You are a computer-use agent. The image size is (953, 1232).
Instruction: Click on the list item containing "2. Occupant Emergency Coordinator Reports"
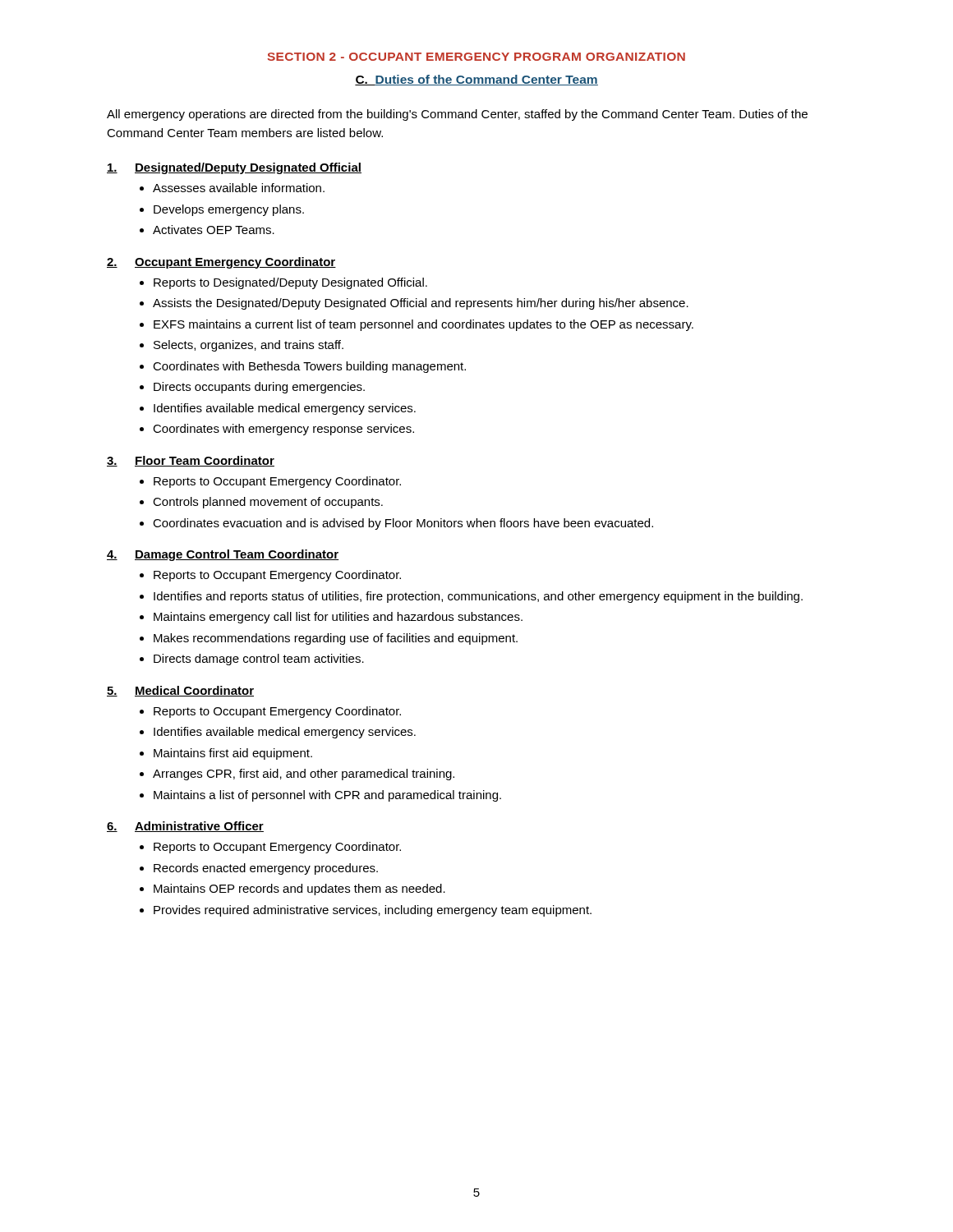[221, 263]
